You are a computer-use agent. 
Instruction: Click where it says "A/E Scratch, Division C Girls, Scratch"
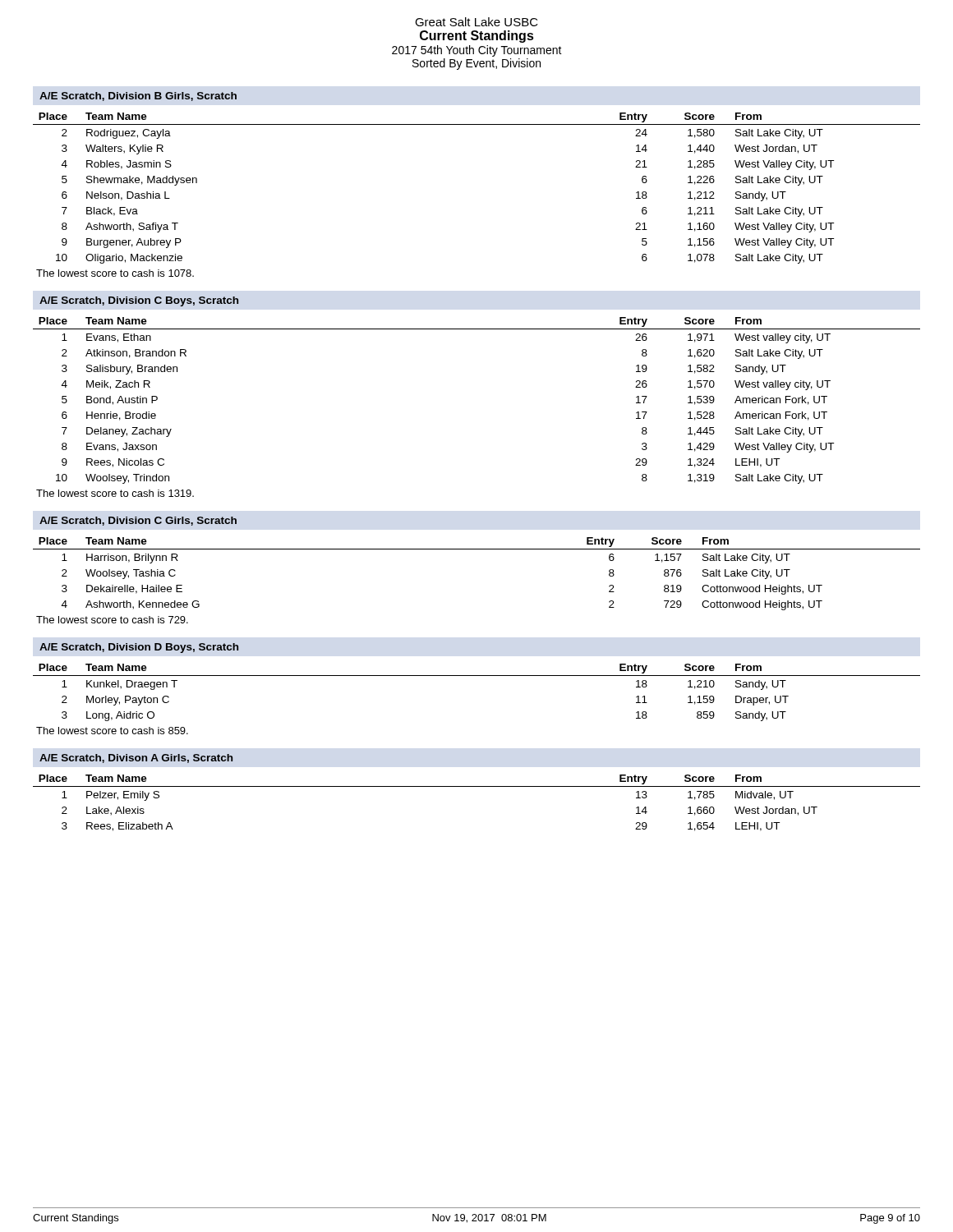click(x=138, y=520)
